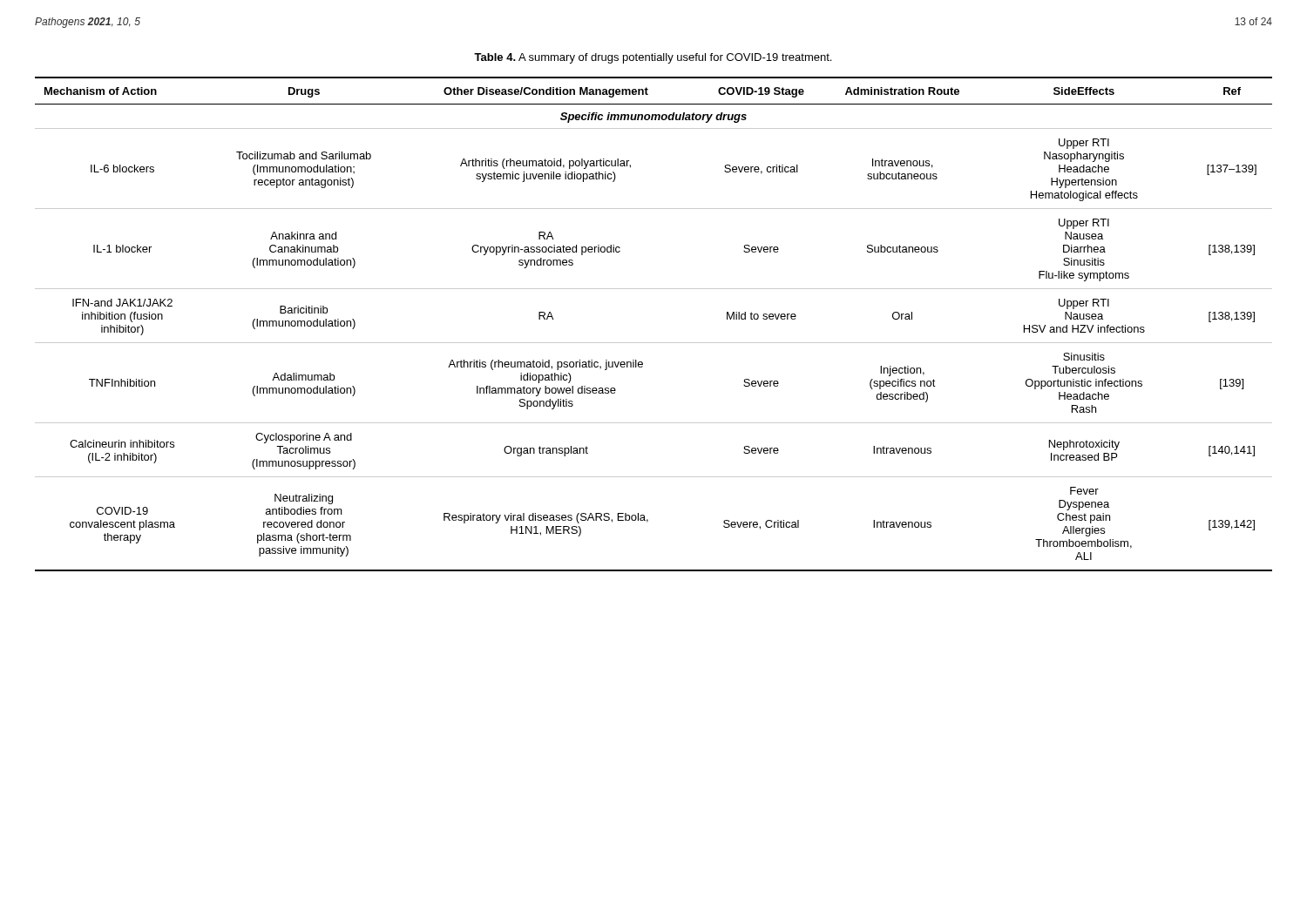Find a table
Viewport: 1307px width, 924px height.
654,324
